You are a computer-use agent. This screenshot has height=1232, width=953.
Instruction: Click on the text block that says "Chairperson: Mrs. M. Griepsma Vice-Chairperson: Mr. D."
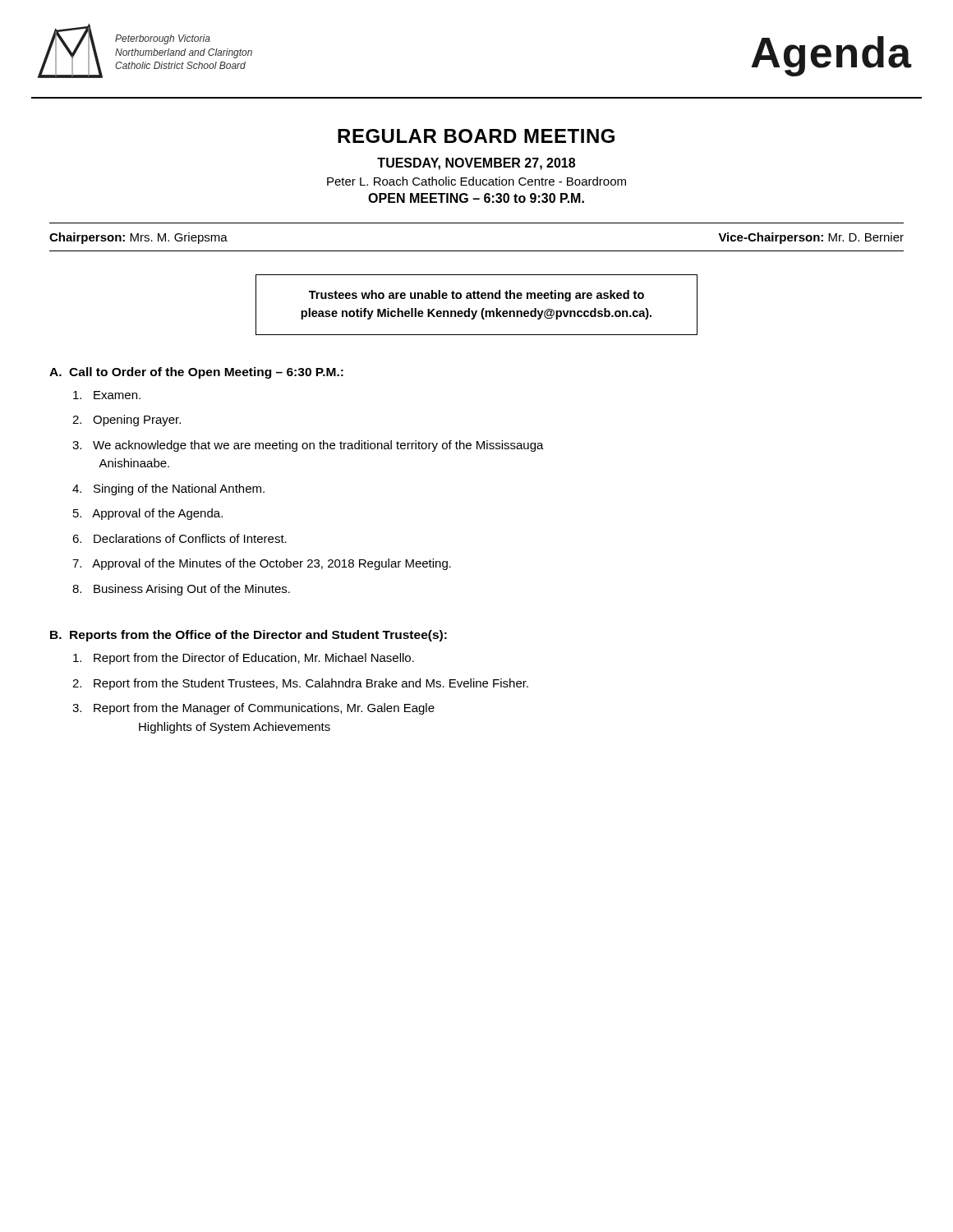pos(134,238)
